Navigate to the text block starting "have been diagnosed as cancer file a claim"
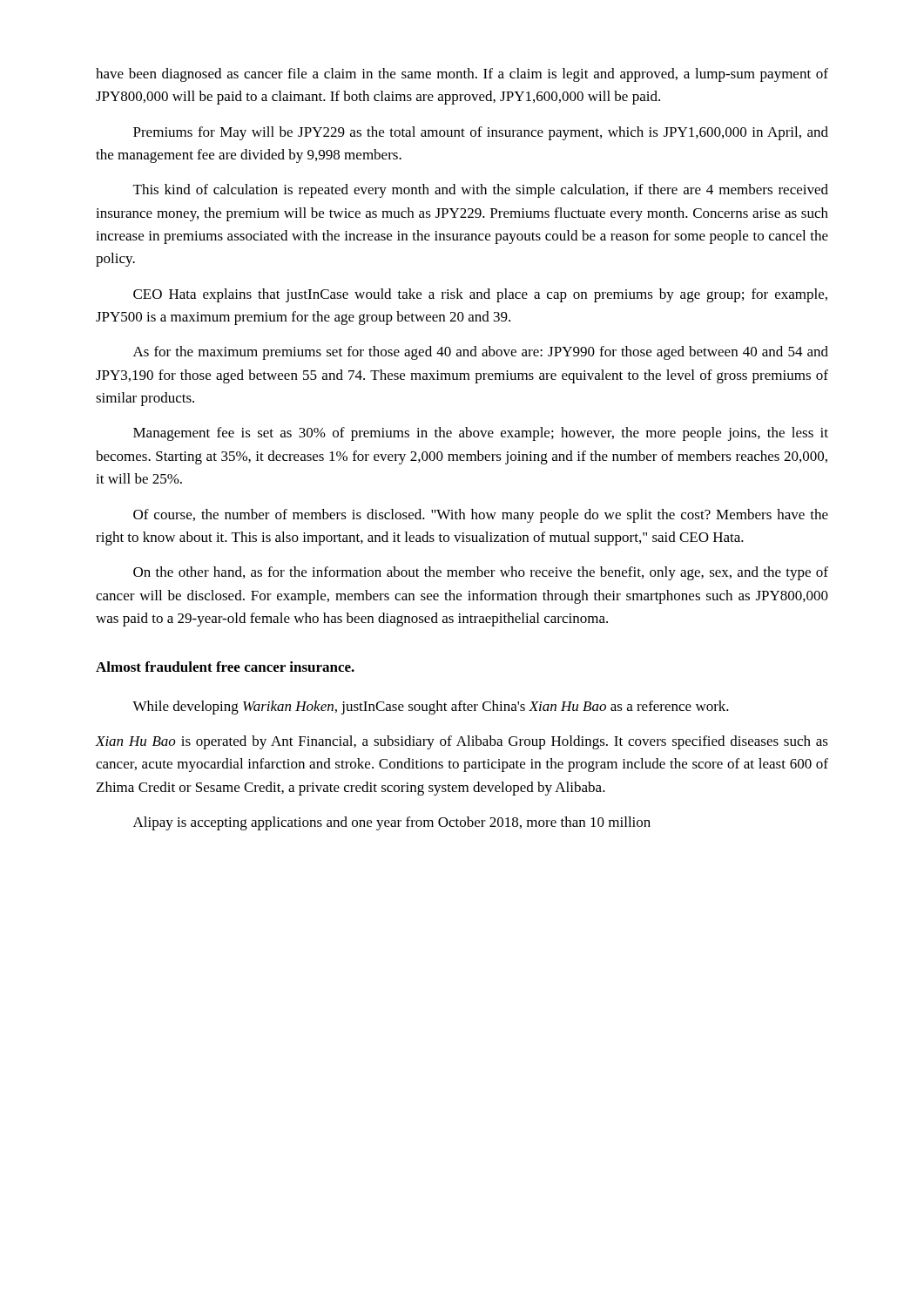 click(462, 85)
